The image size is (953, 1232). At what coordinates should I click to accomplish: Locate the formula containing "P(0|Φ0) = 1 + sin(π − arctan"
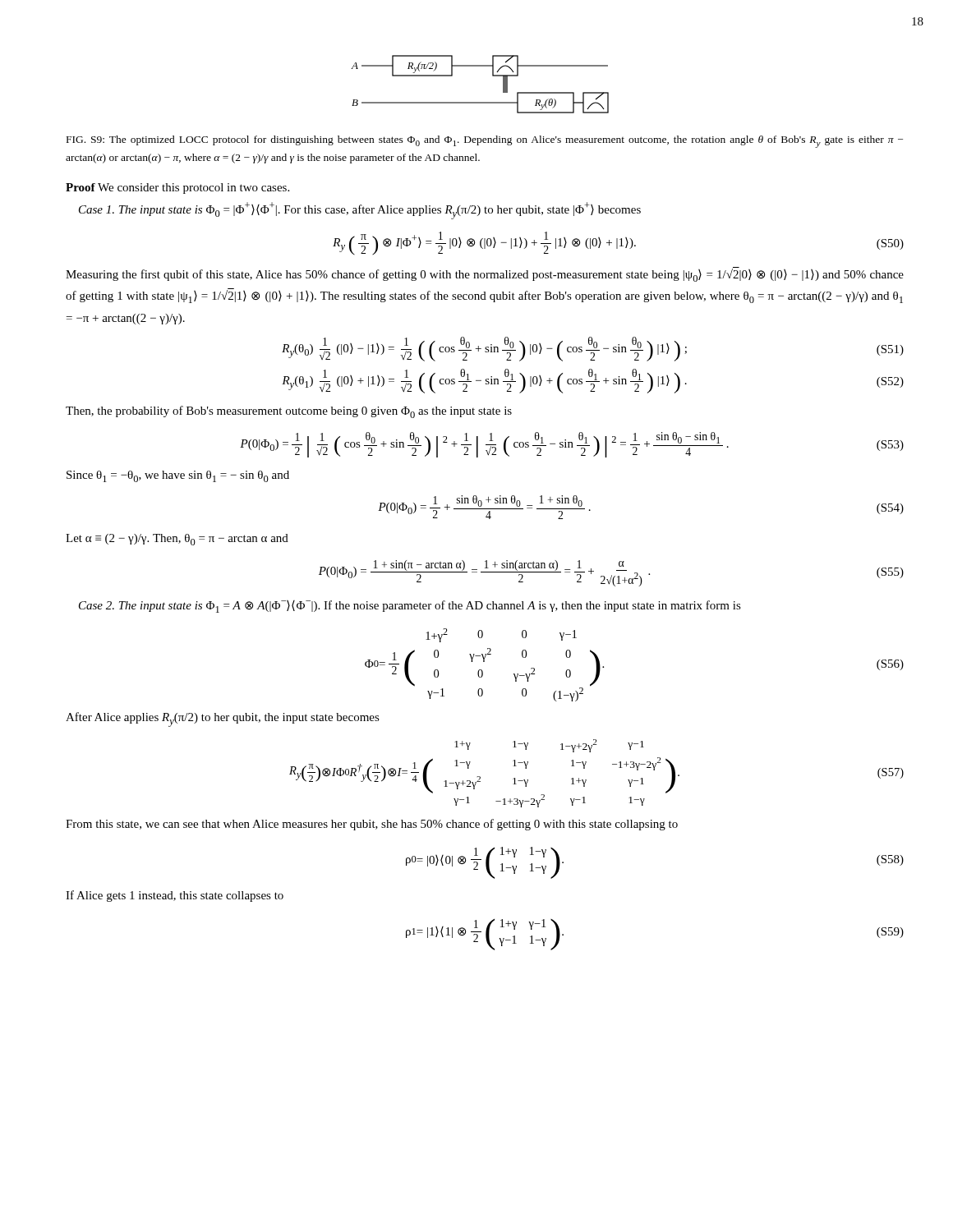[x=611, y=572]
